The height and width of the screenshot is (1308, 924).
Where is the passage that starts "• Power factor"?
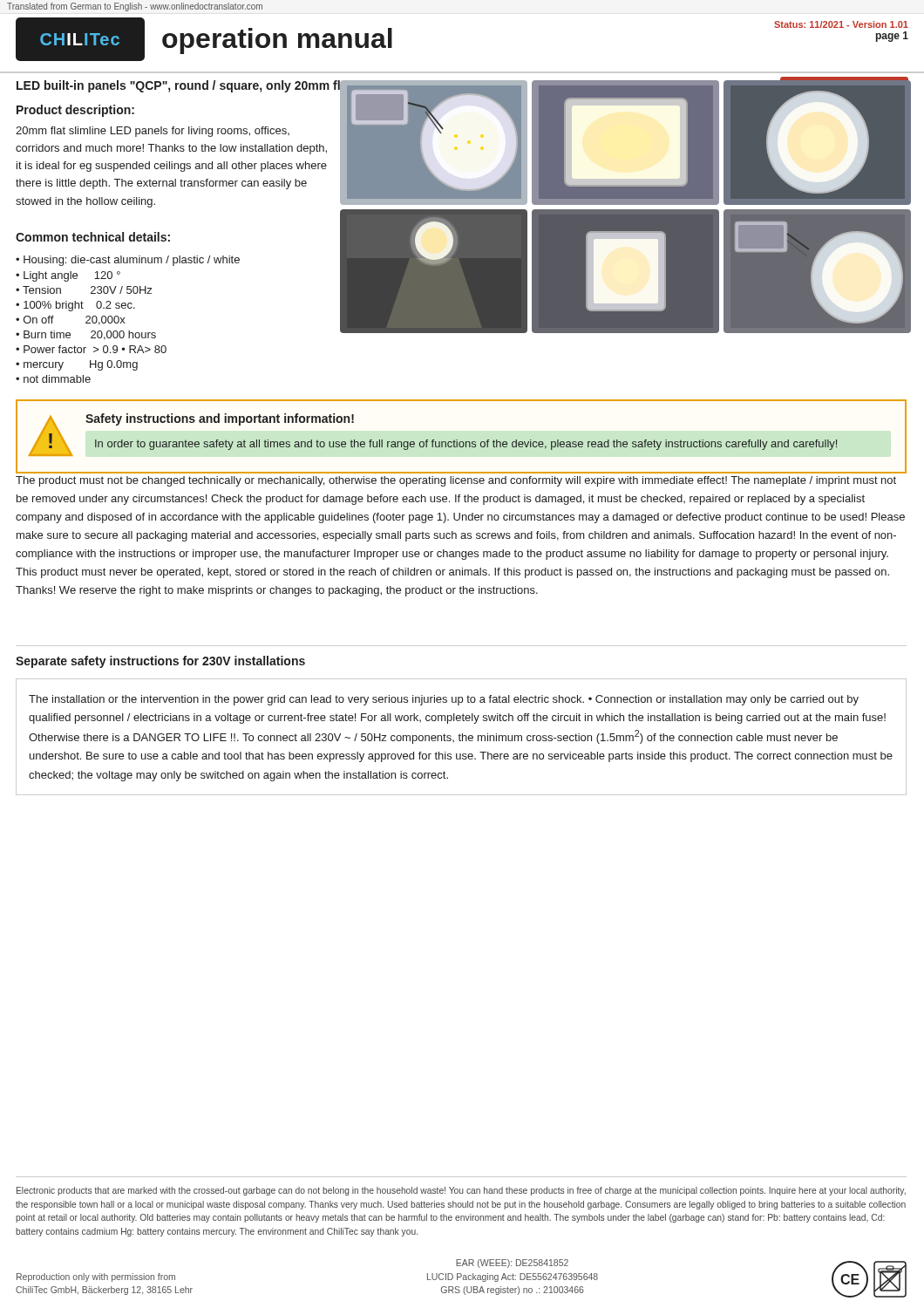point(91,349)
